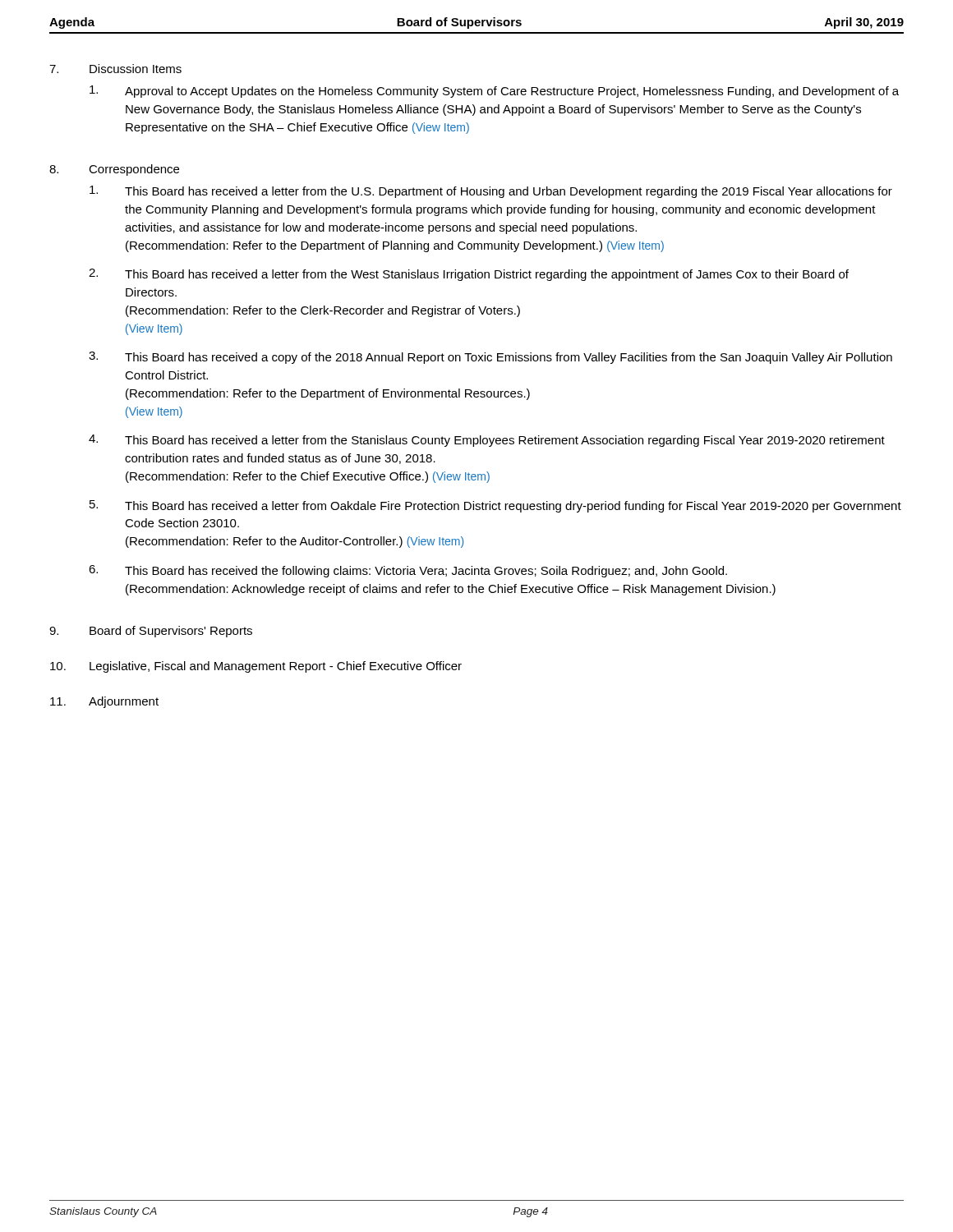Image resolution: width=953 pixels, height=1232 pixels.
Task: Select the element starting "10. Legislative, Fiscal and Management Report - Chief"
Action: [256, 667]
